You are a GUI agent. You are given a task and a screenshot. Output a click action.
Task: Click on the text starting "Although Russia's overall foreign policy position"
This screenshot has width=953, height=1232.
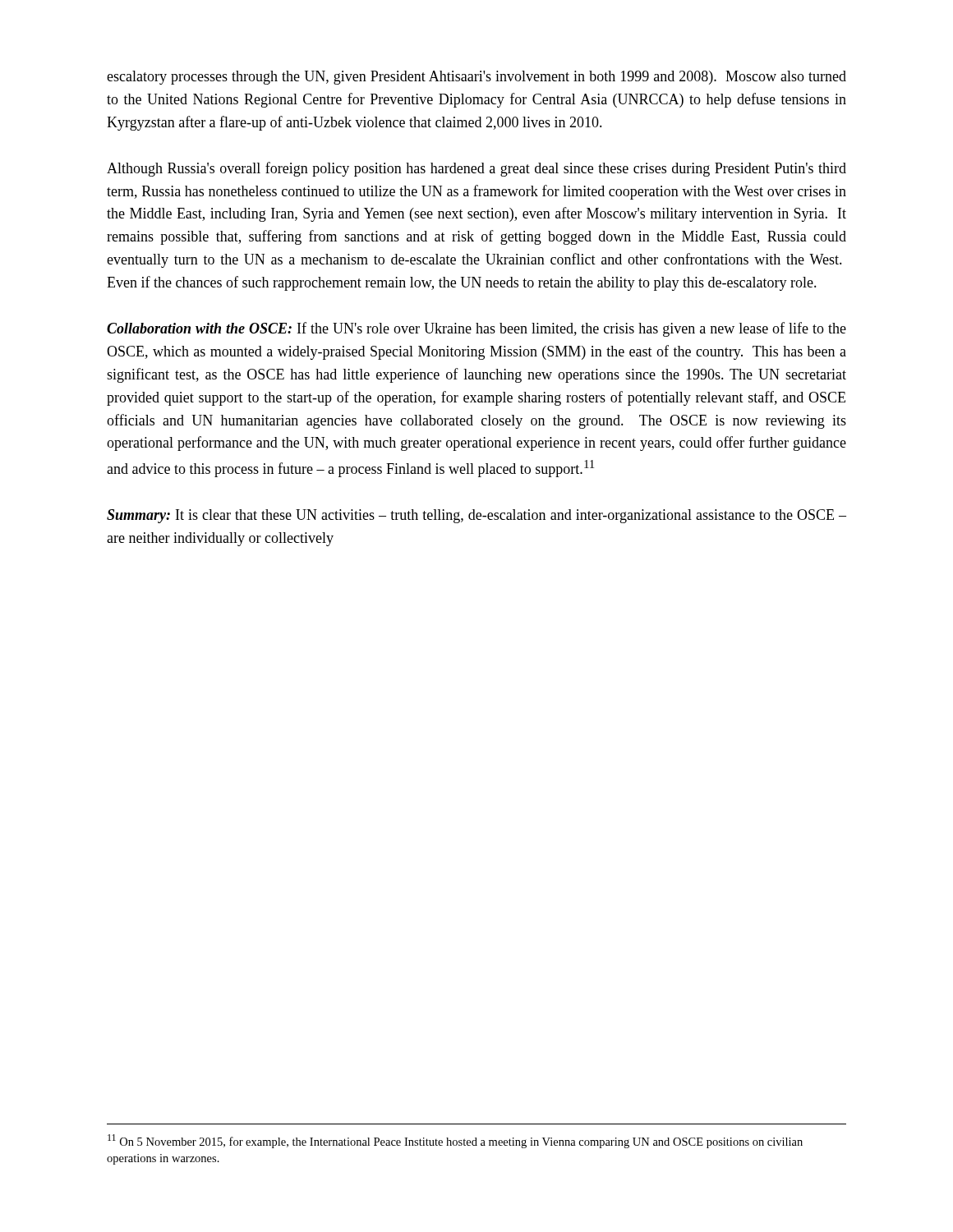(x=476, y=225)
